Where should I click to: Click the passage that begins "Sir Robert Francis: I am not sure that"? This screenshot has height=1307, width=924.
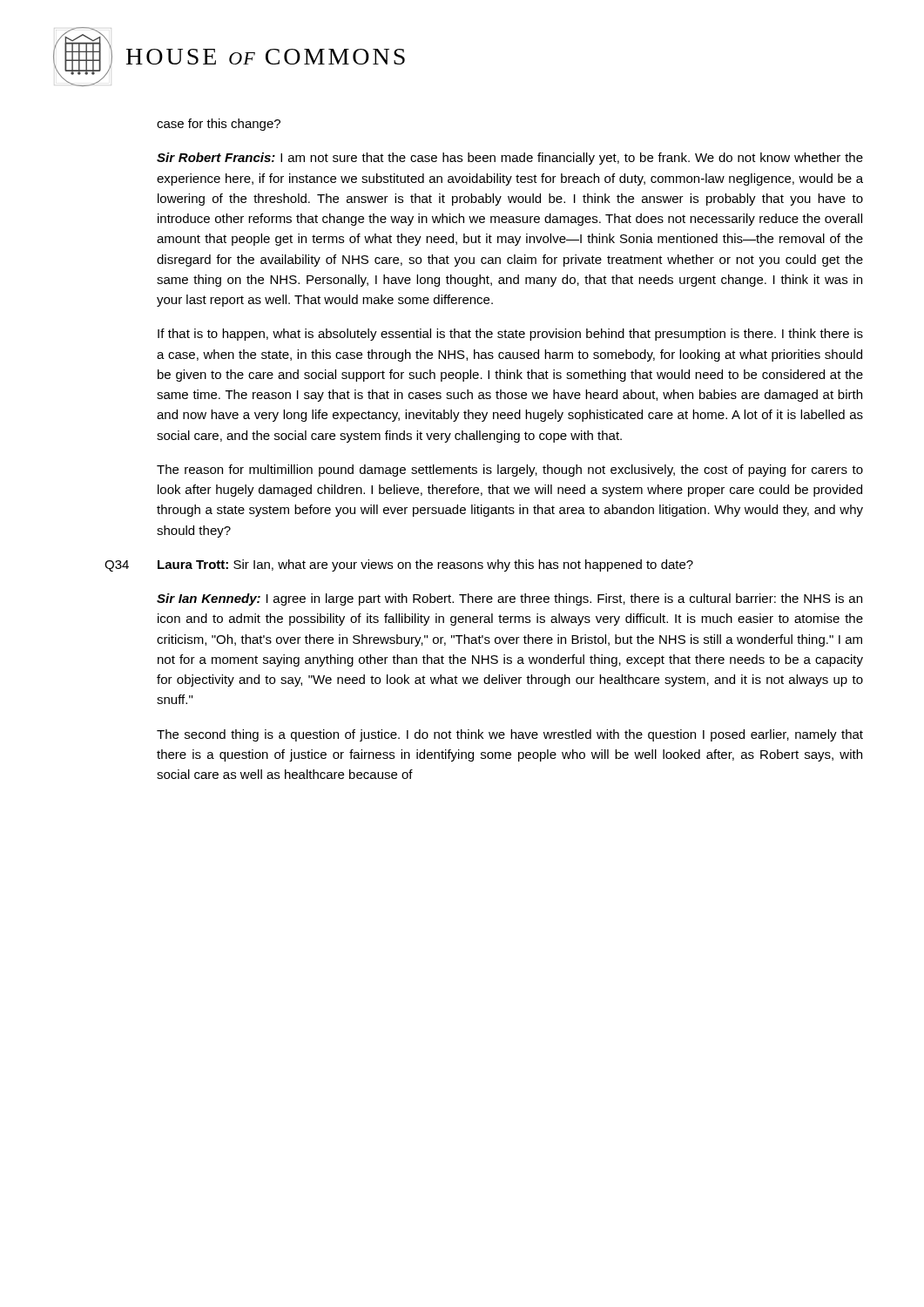click(x=510, y=228)
